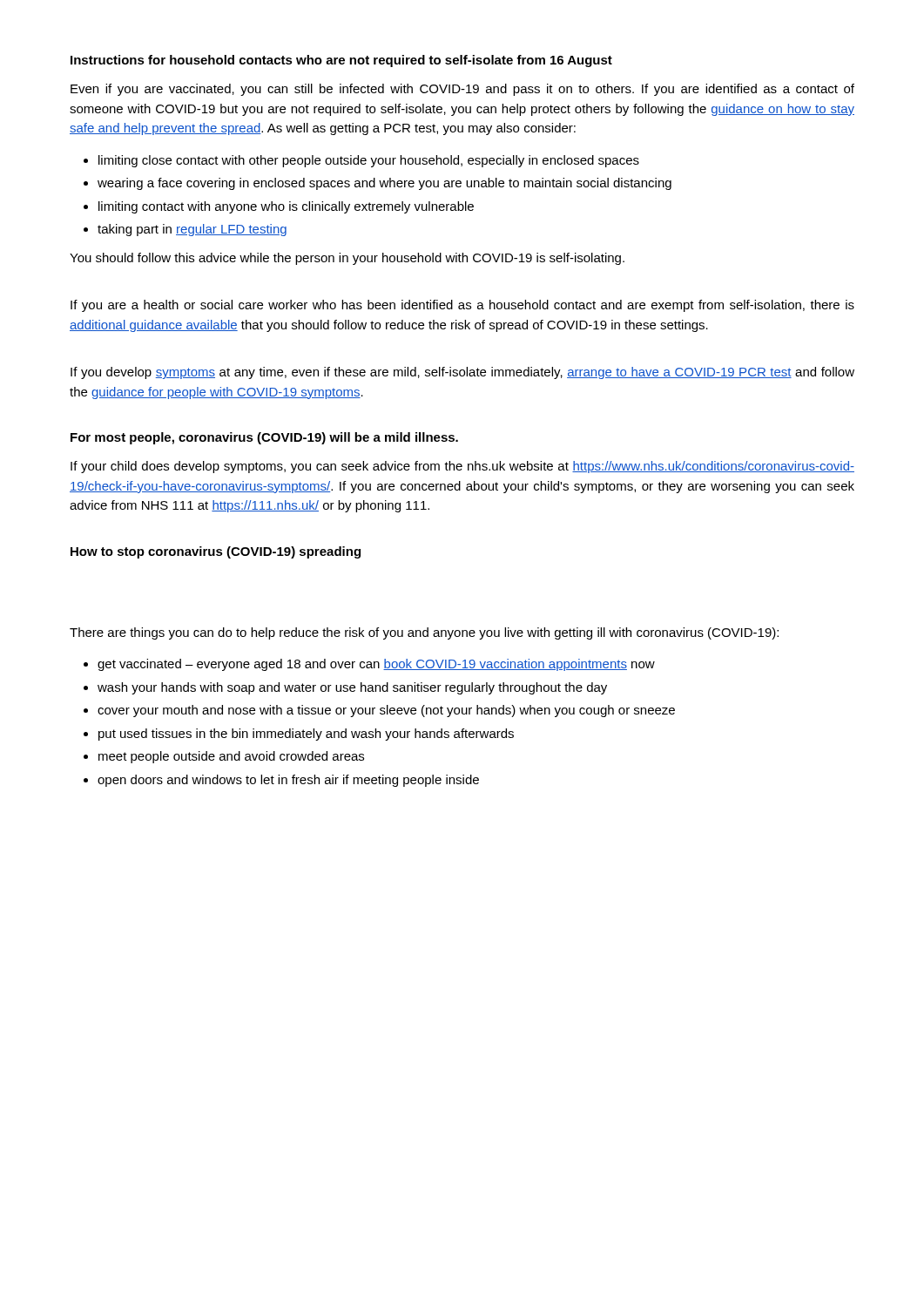This screenshot has height=1307, width=924.
Task: Point to the region starting "limiting close contact with"
Action: tap(462, 160)
